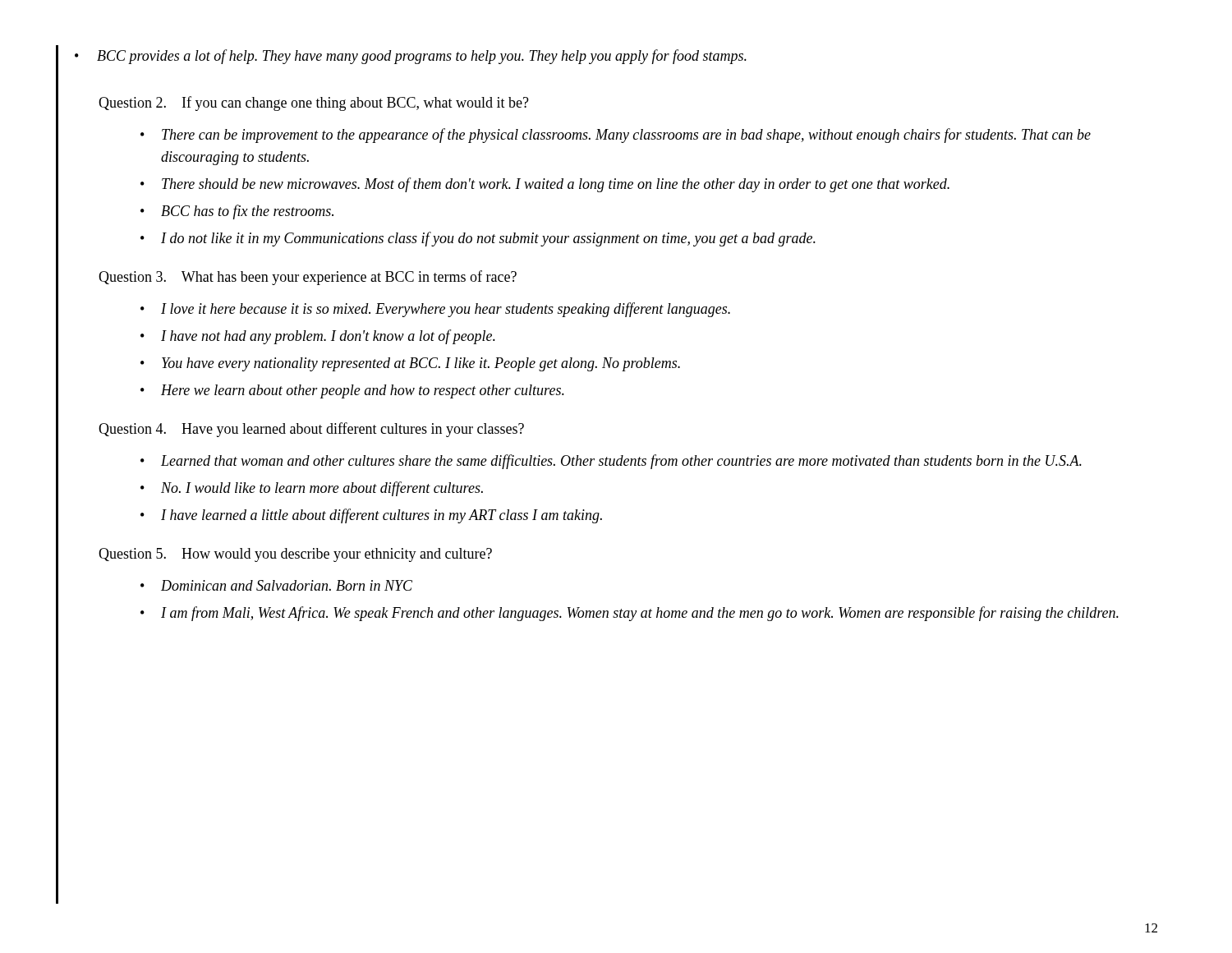Find the block starting "• Dominican and Salvadorian. Born in"

[276, 586]
